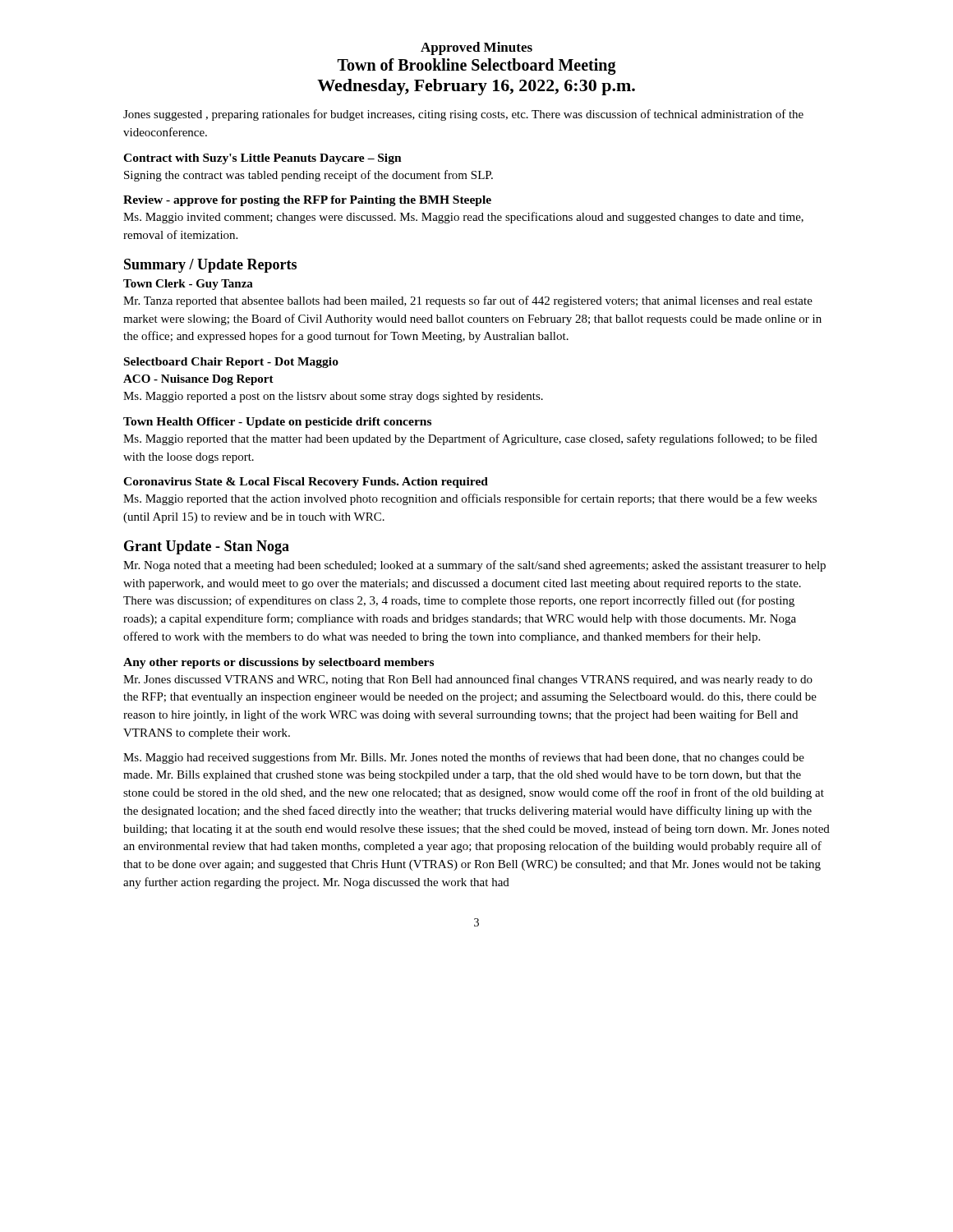This screenshot has height=1232, width=953.
Task: Locate the text block starting "Grant Update -"
Action: [x=206, y=546]
